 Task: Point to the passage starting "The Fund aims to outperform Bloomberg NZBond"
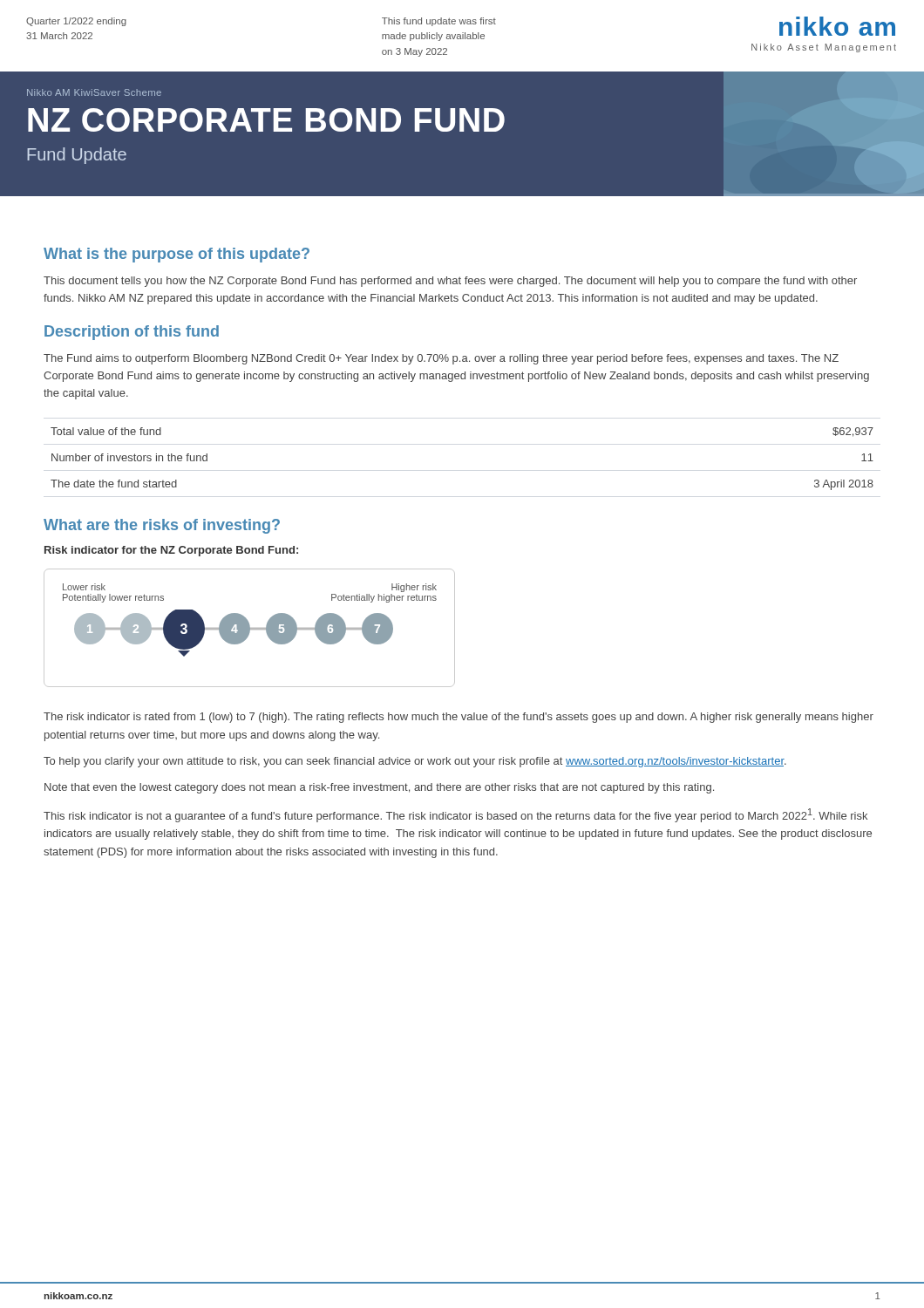pos(457,376)
